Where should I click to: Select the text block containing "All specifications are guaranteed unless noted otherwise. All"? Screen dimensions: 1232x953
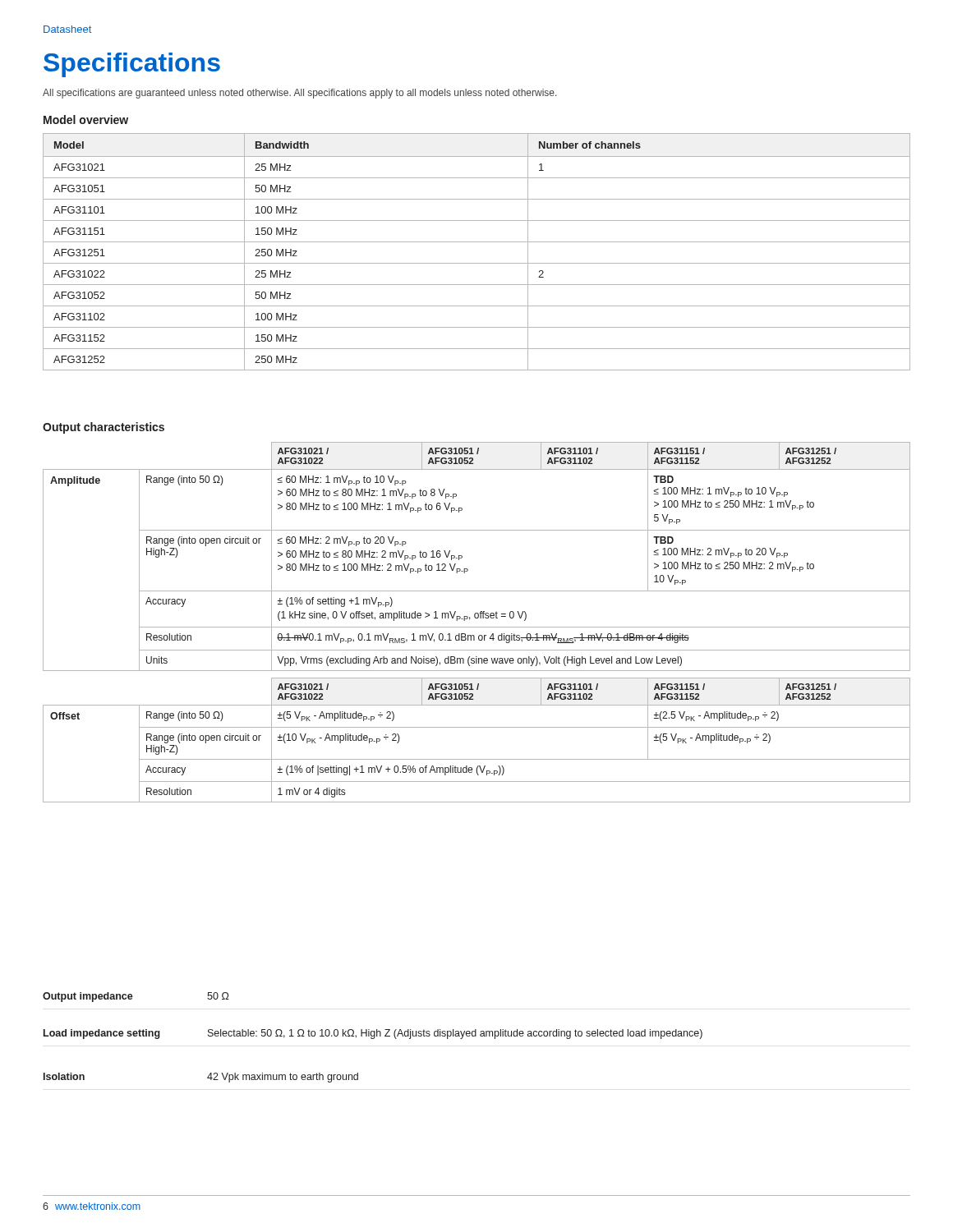[x=300, y=93]
